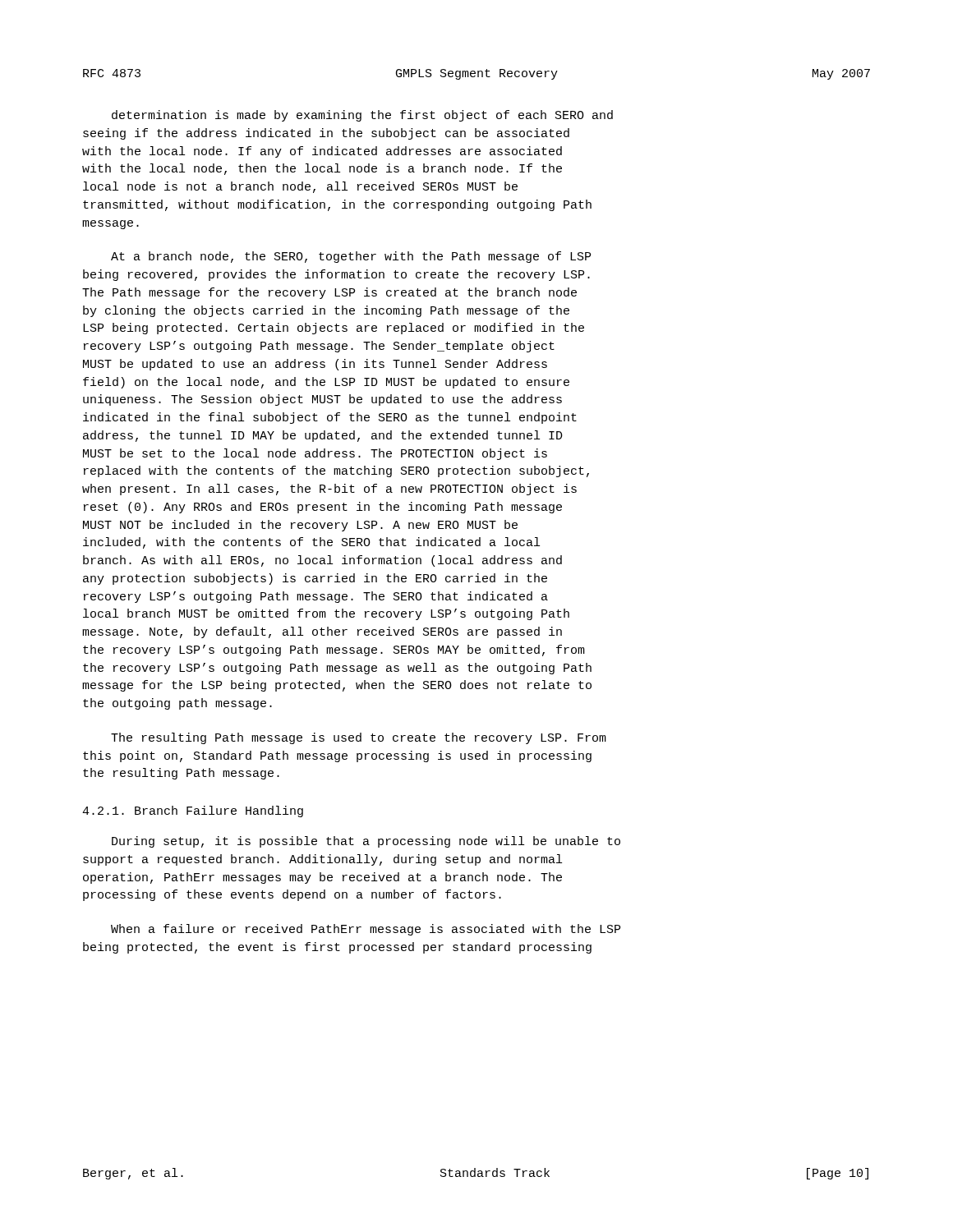Locate the block of text that opens with "During setup, it"
Image resolution: width=953 pixels, height=1232 pixels.
point(352,869)
